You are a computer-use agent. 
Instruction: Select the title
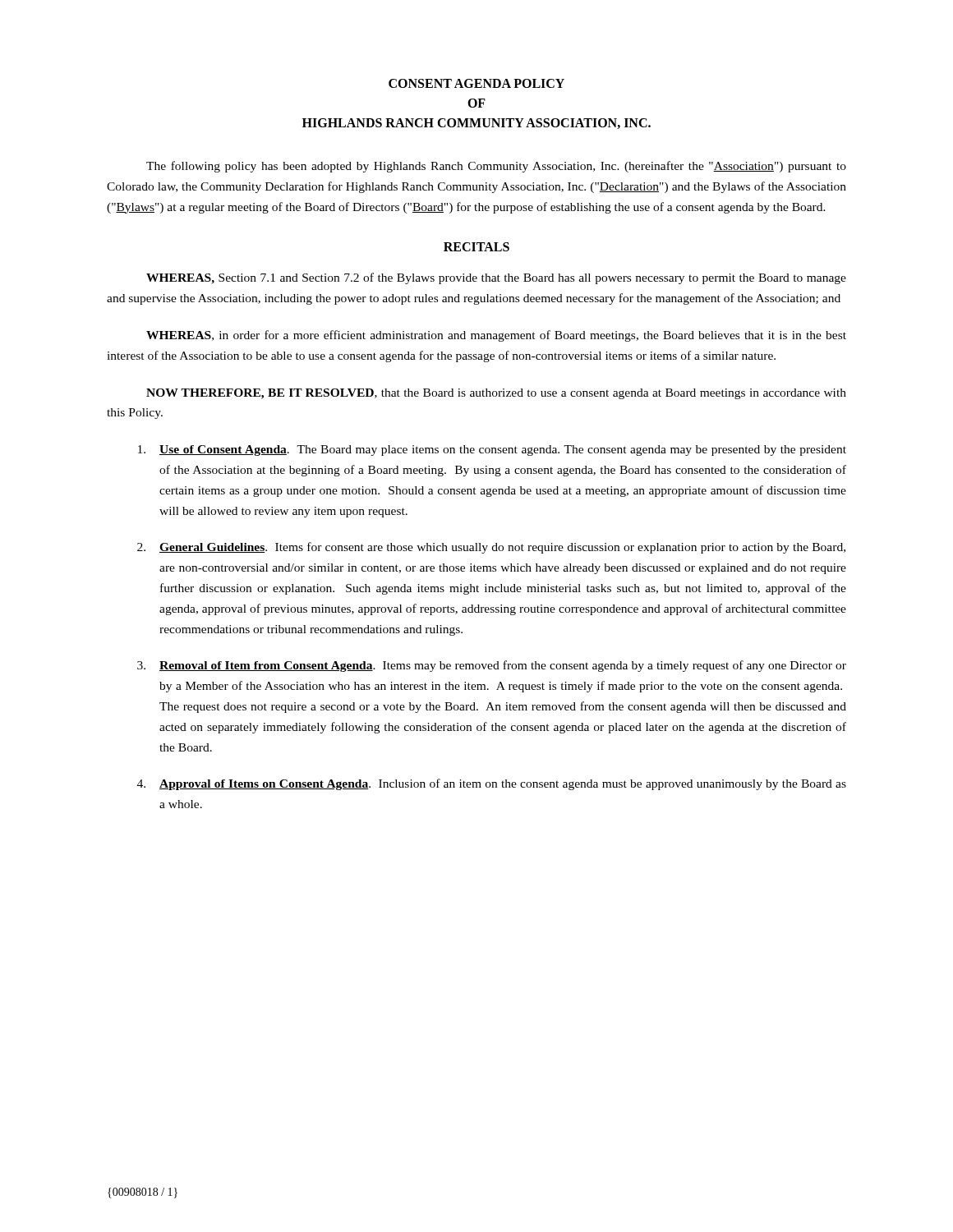(476, 103)
